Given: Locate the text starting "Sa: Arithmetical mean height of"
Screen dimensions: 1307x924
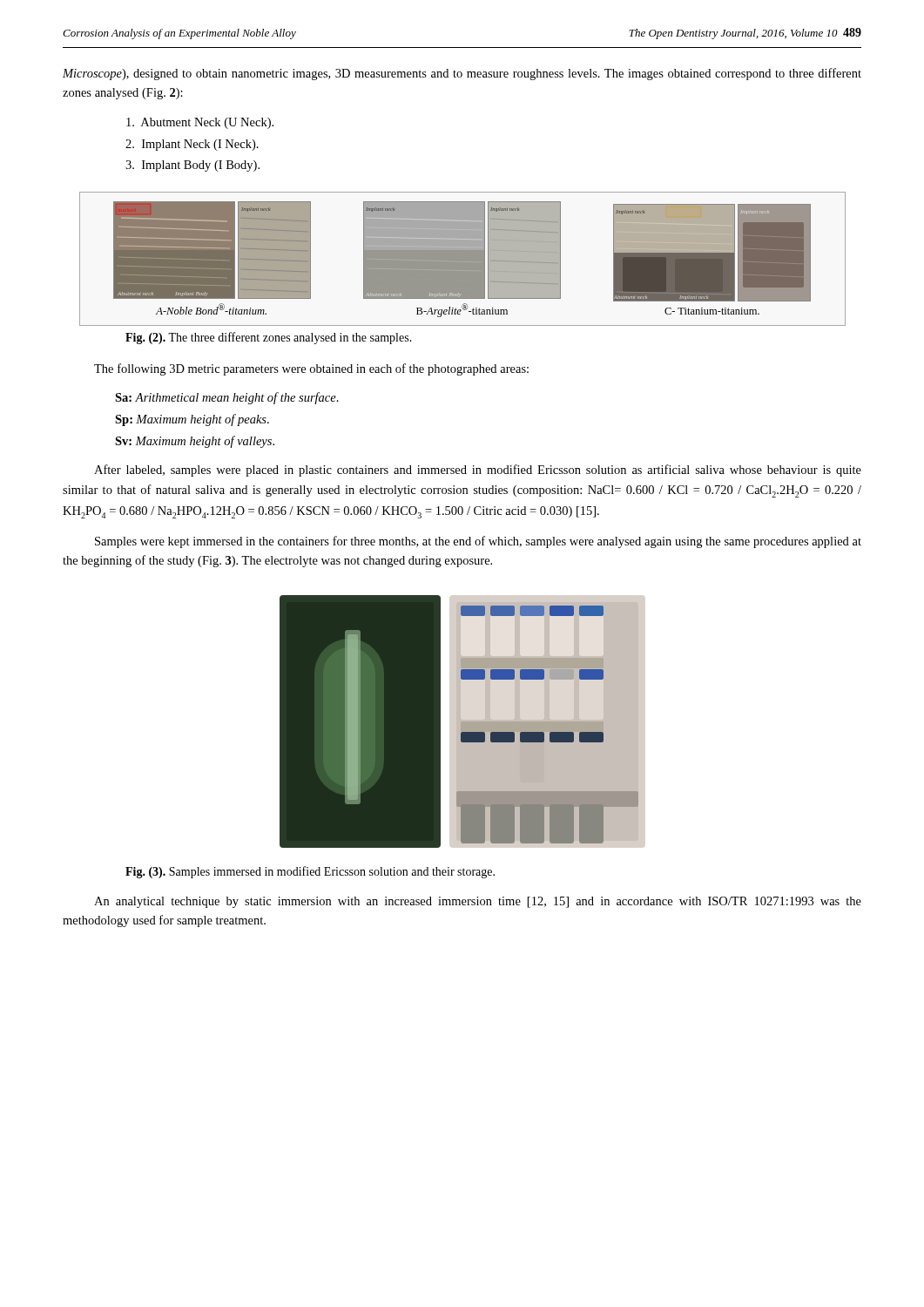Looking at the screenshot, I should pyautogui.click(x=227, y=419).
